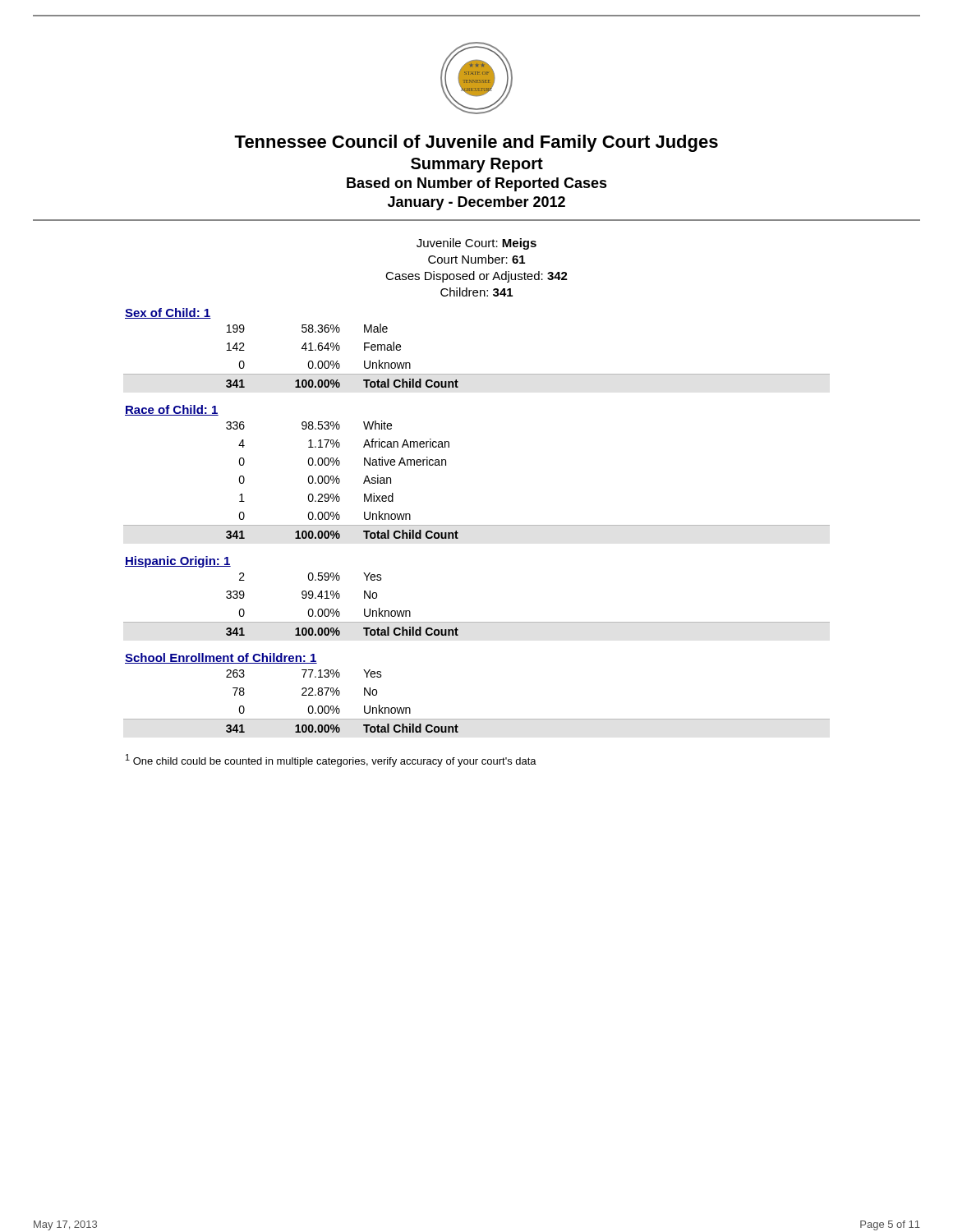953x1232 pixels.
Task: Find the region starting "Children: 341"
Action: click(476, 292)
